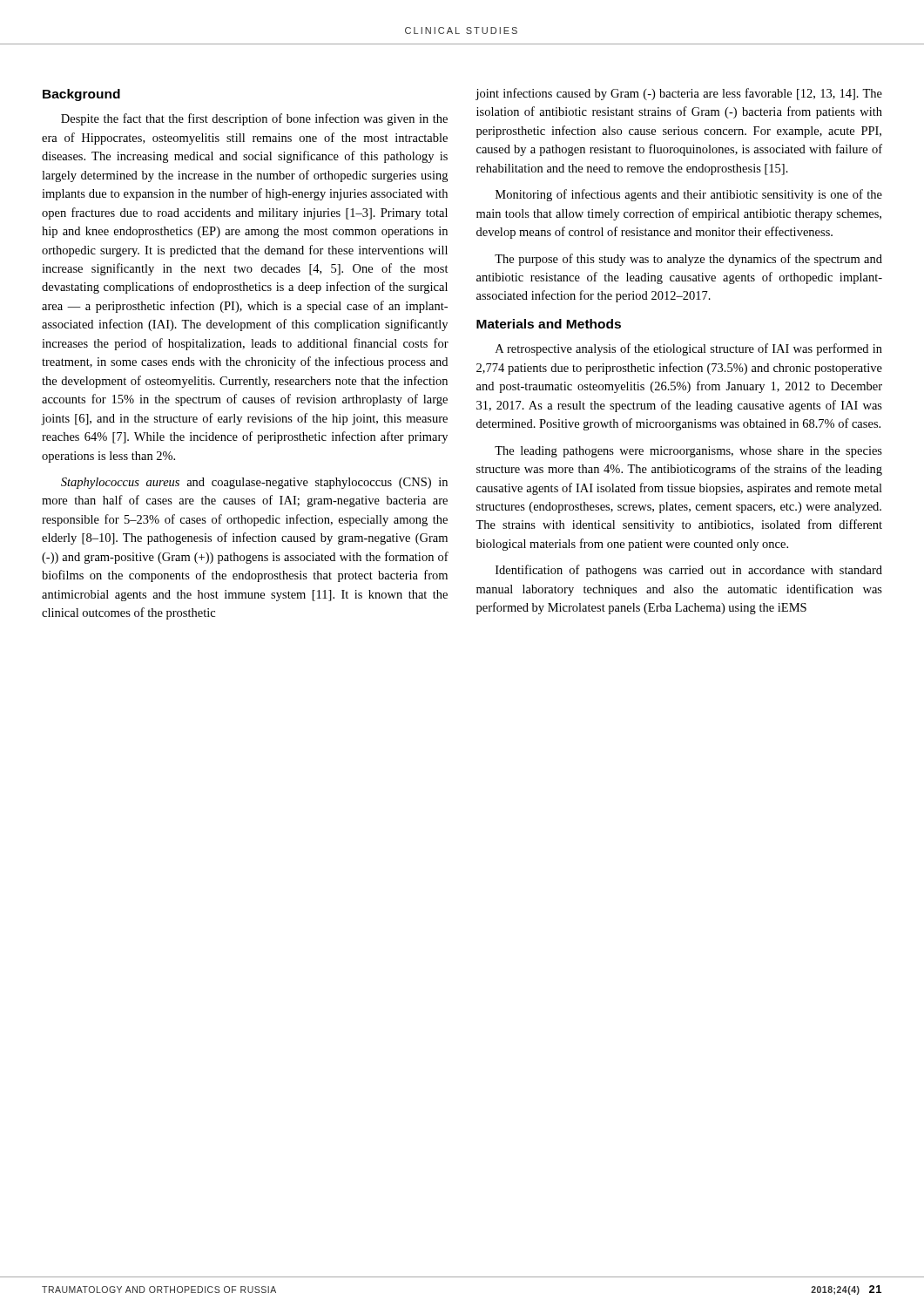
Task: Where is the passage that starts "joint infections caused by Gram"?
Action: 679,195
